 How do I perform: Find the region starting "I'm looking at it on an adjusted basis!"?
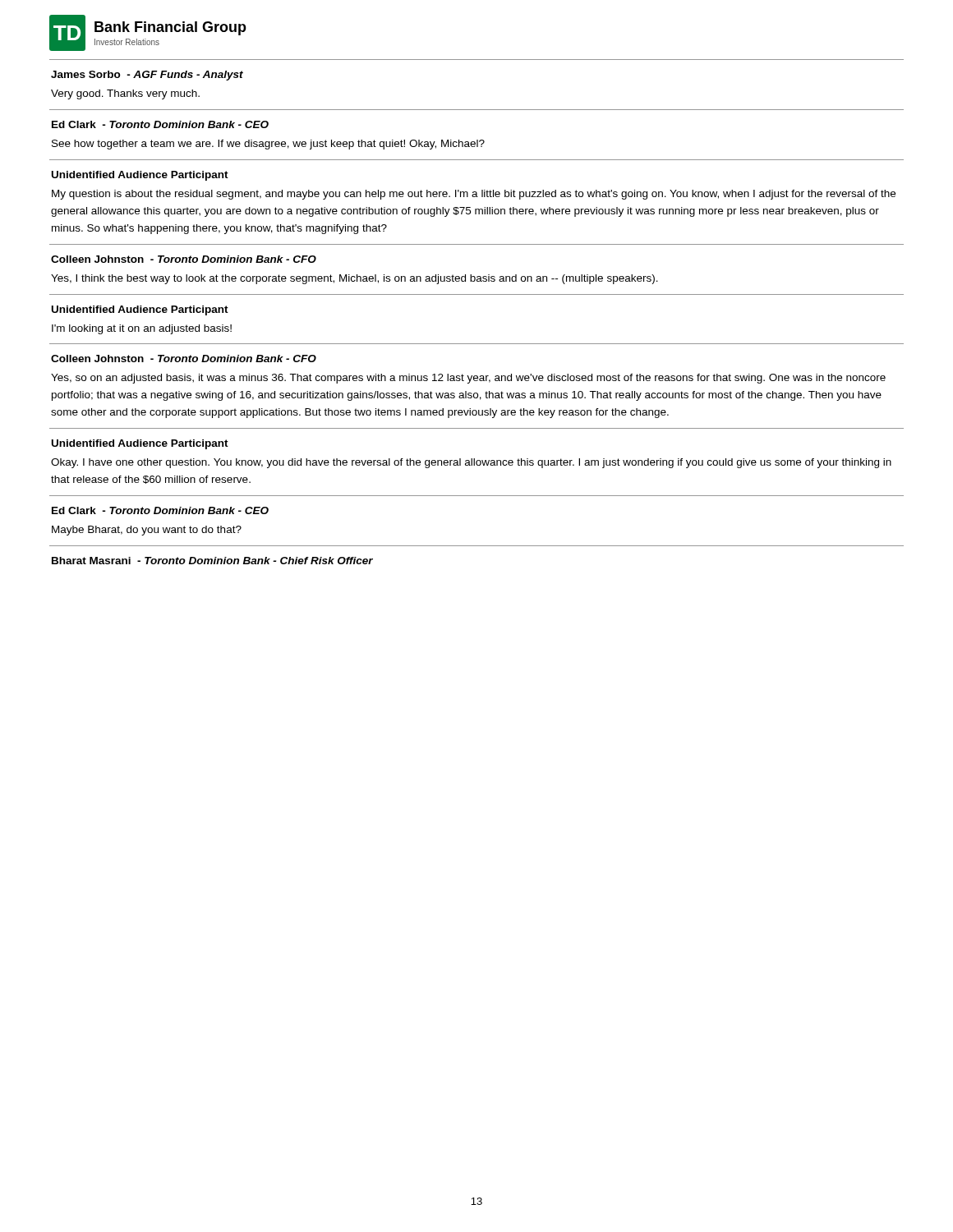142,328
